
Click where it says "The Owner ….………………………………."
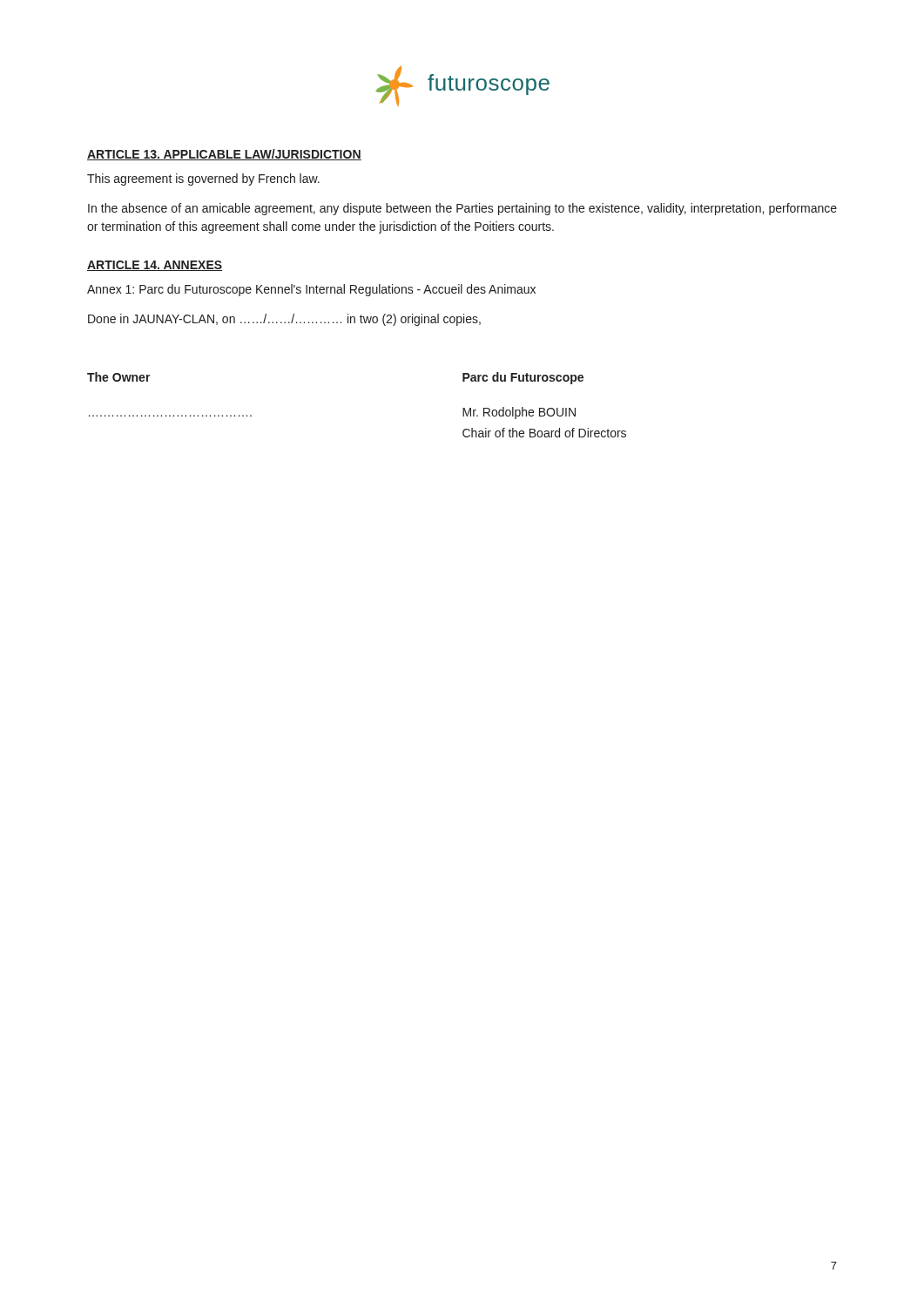(x=119, y=377)
